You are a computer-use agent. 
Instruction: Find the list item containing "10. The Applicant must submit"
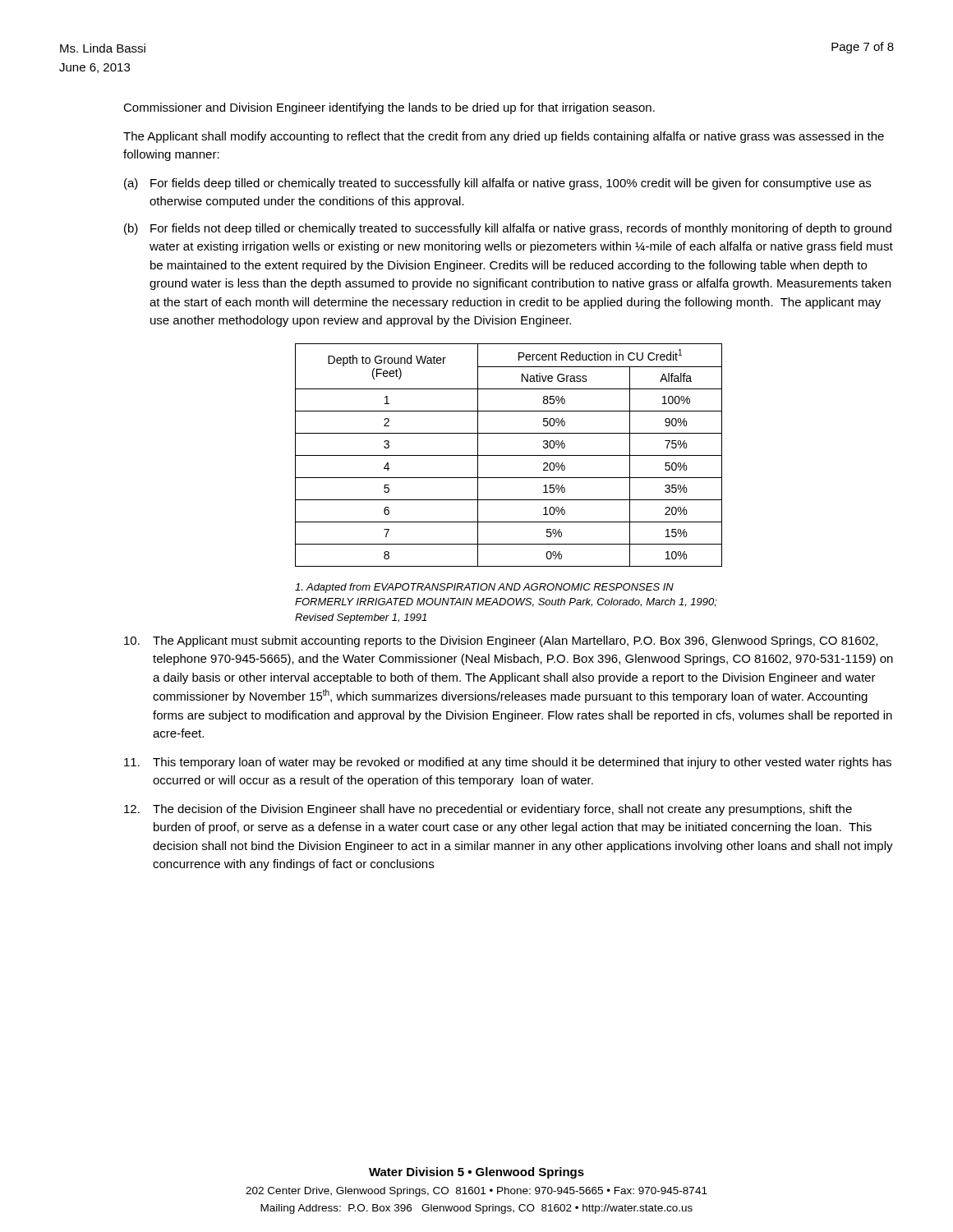[x=509, y=687]
